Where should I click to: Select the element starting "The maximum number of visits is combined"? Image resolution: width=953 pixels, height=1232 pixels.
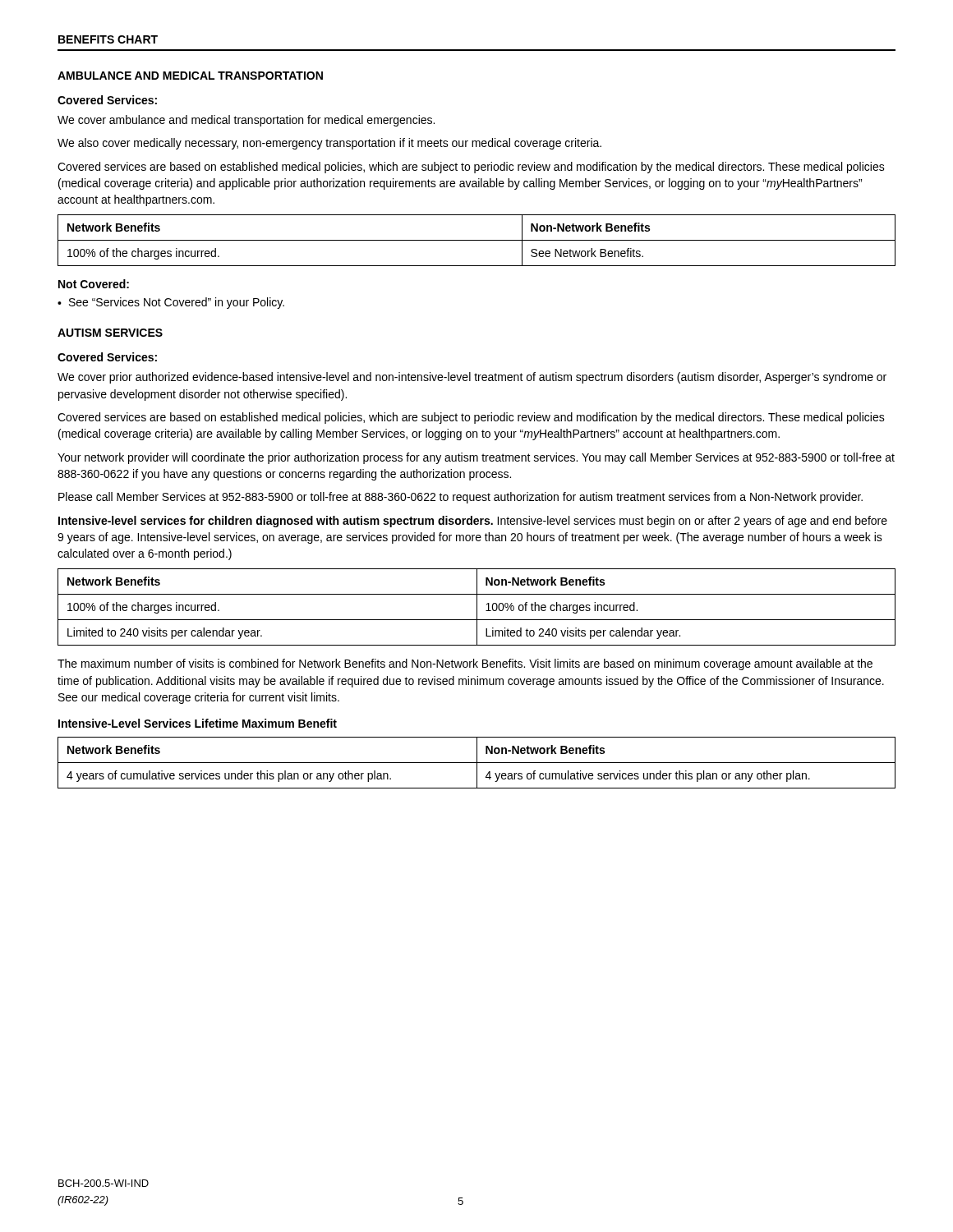point(471,681)
